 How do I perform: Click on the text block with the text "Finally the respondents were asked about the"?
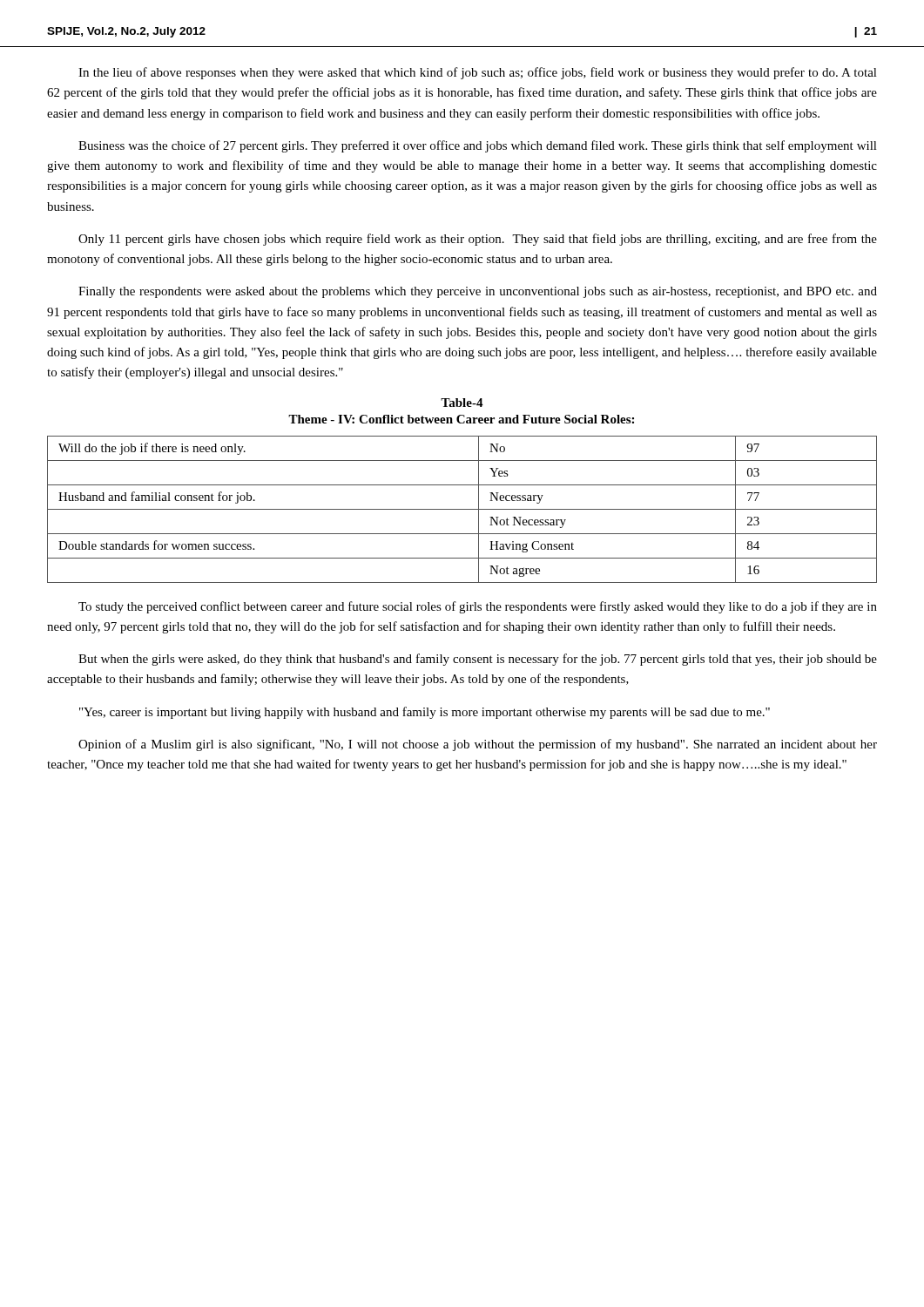462,332
